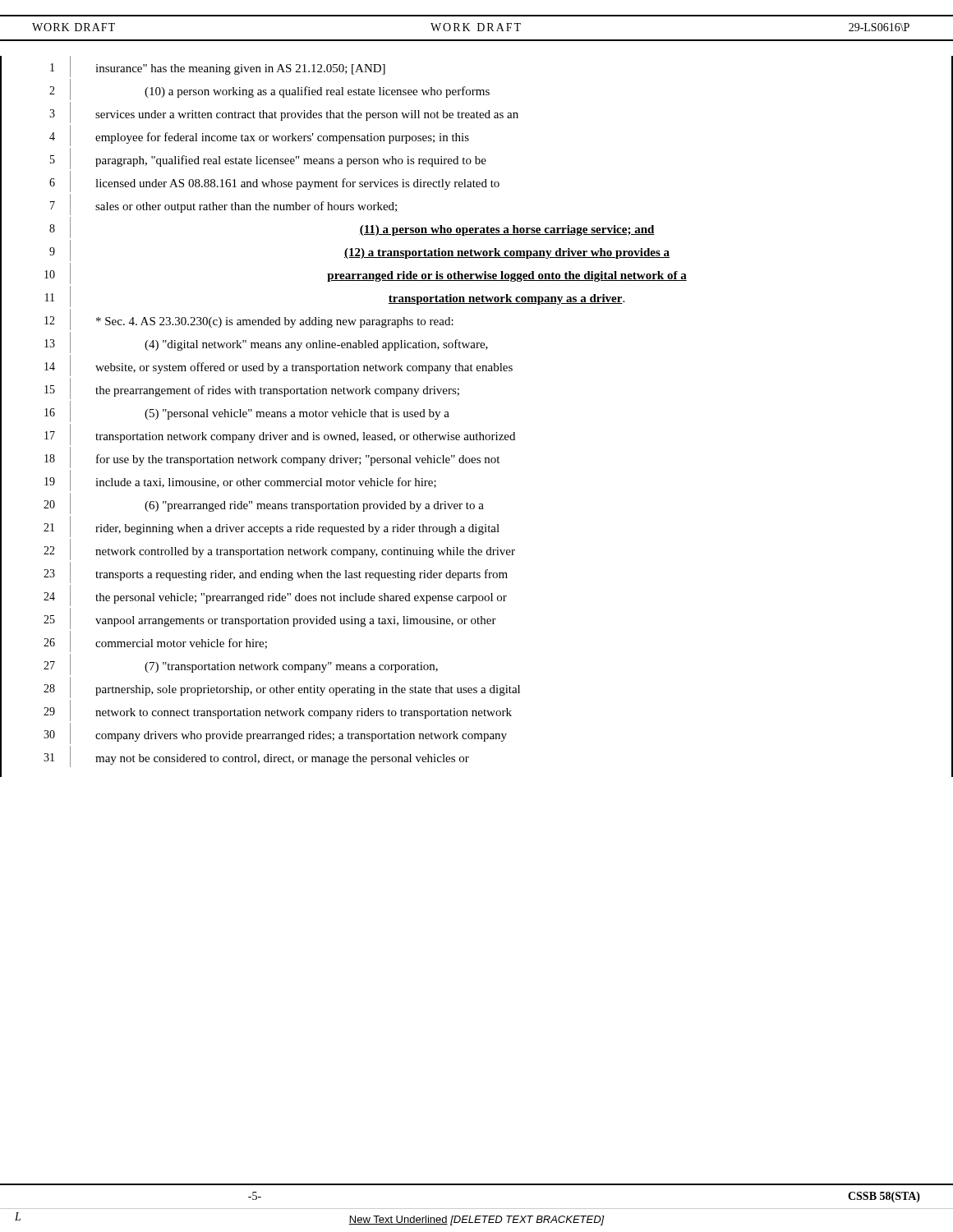The image size is (953, 1232).
Task: Click the passage that begins "24 the personal vehicle;"
Action: [x=476, y=596]
